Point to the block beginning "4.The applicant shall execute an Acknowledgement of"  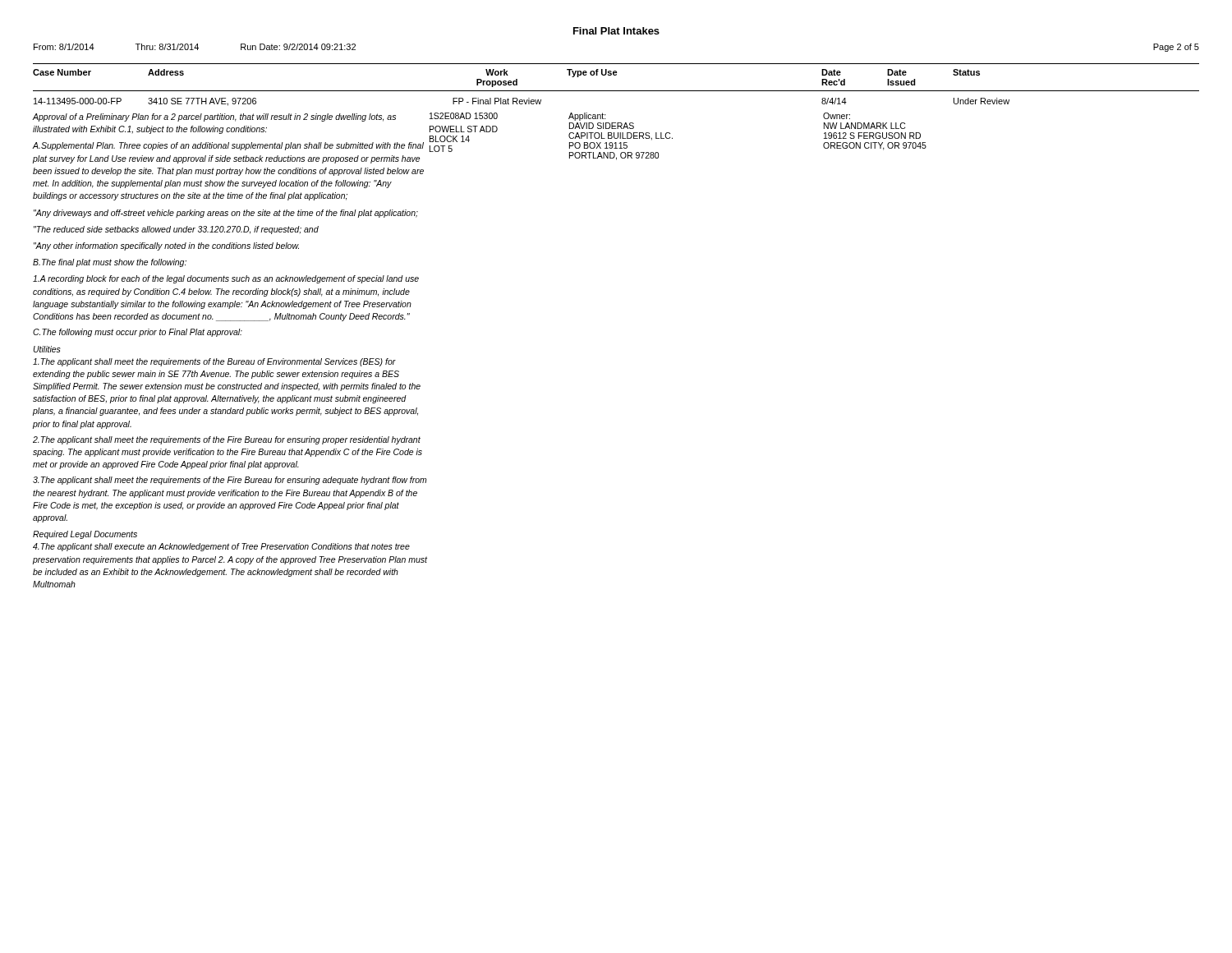point(230,565)
